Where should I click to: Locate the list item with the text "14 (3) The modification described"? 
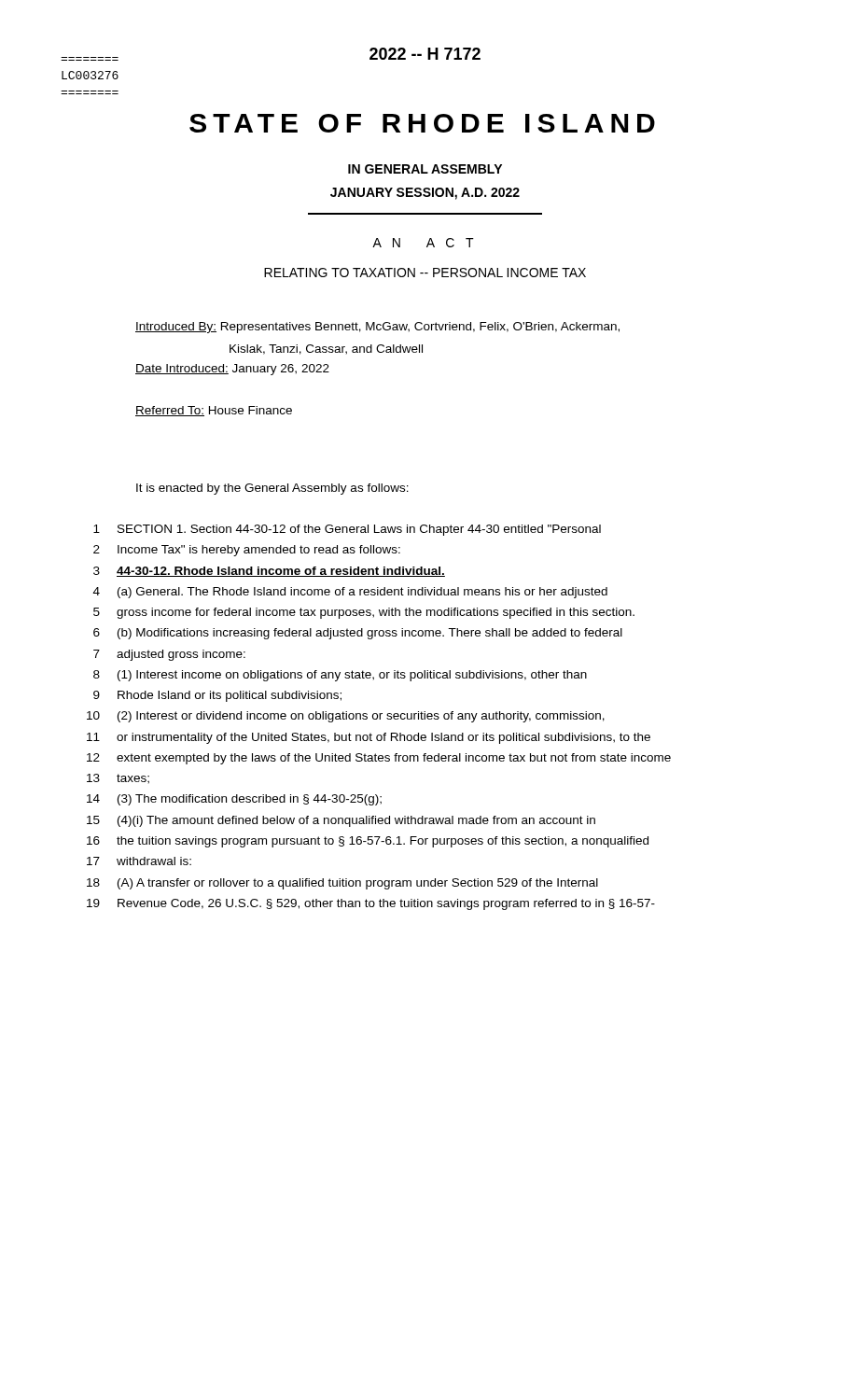pyautogui.click(x=234, y=800)
